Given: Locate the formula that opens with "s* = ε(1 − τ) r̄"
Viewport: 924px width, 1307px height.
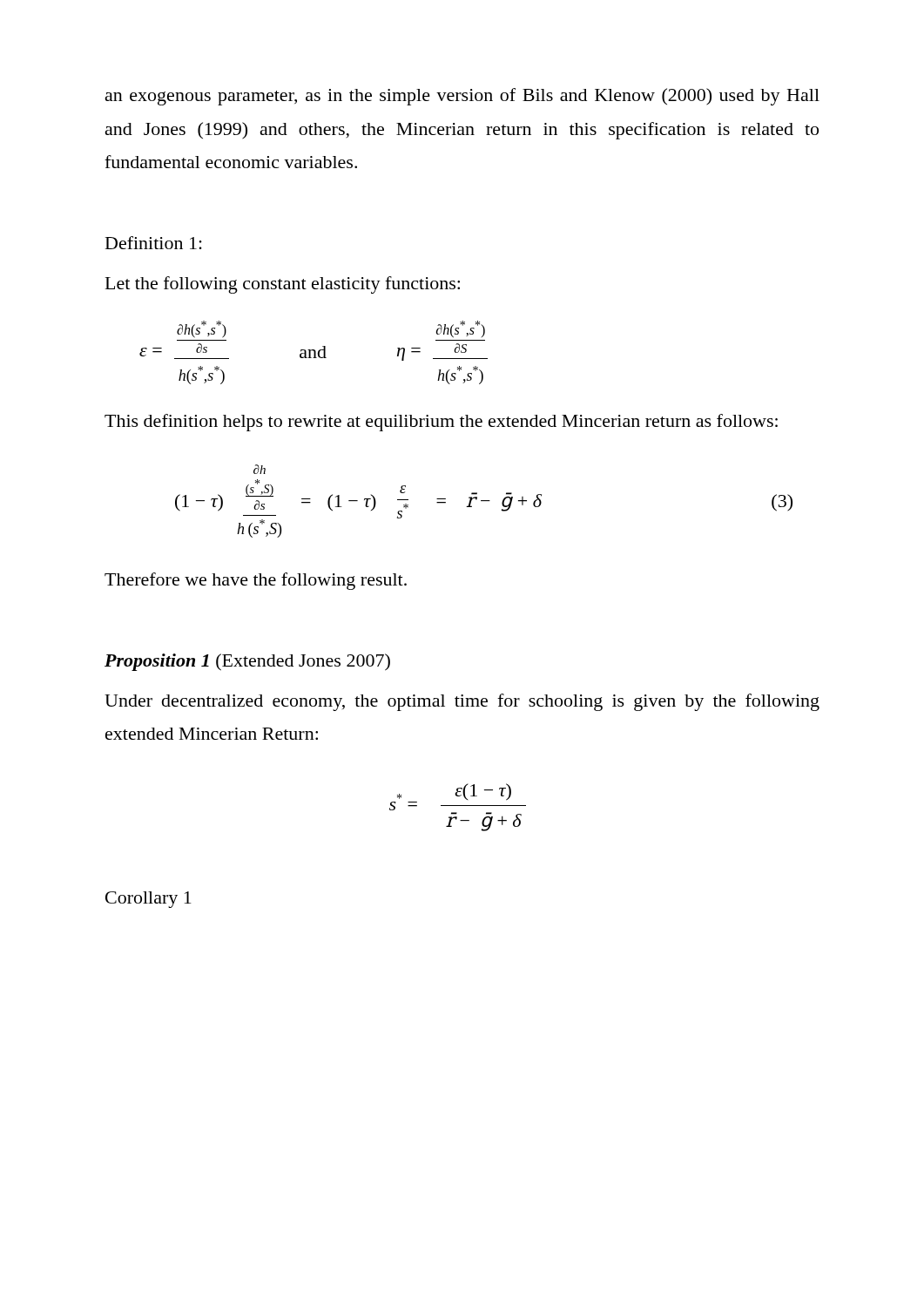Looking at the screenshot, I should coord(462,806).
